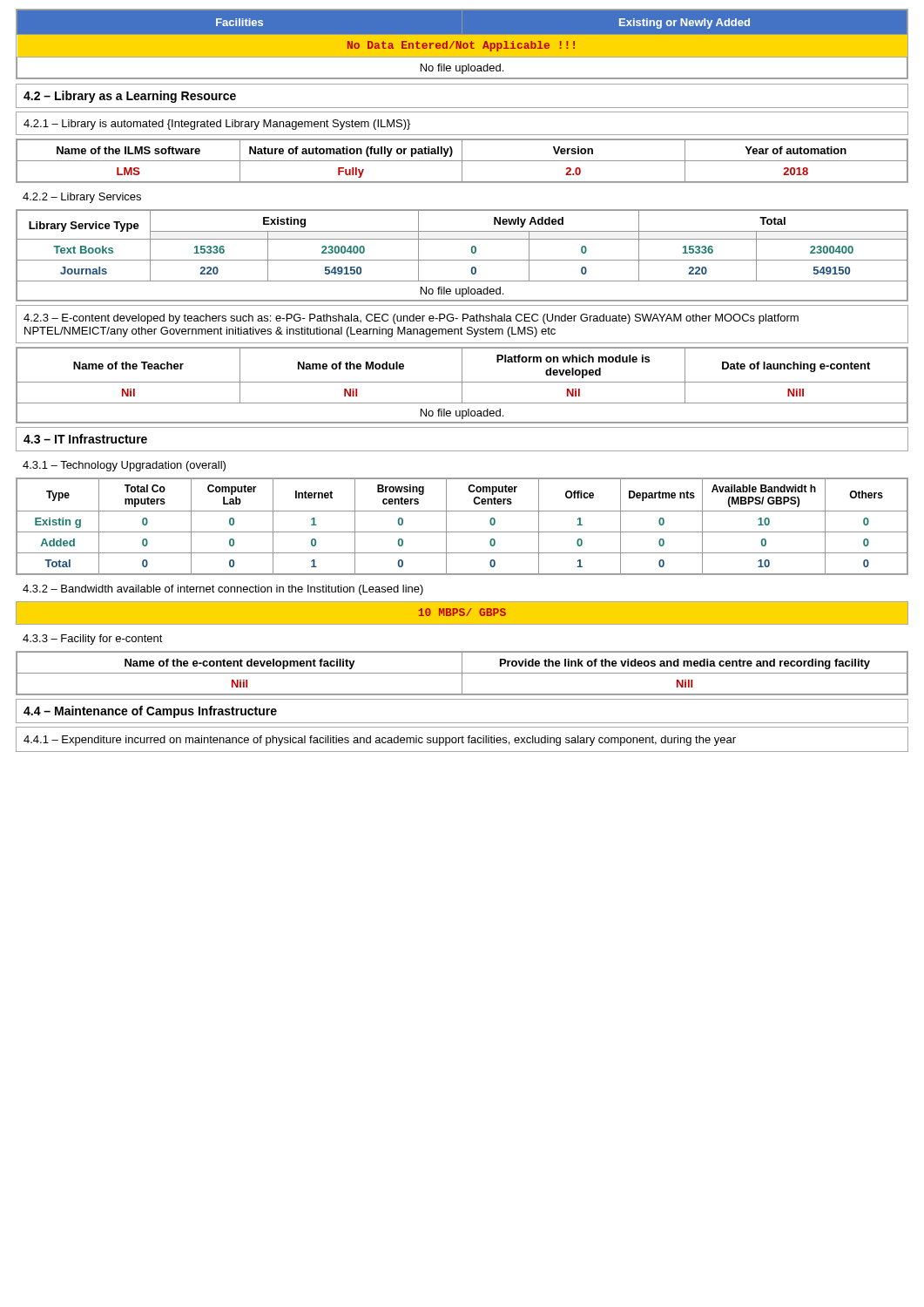Where is the passage that starts "3.2 – Bandwidth available"?

223,589
